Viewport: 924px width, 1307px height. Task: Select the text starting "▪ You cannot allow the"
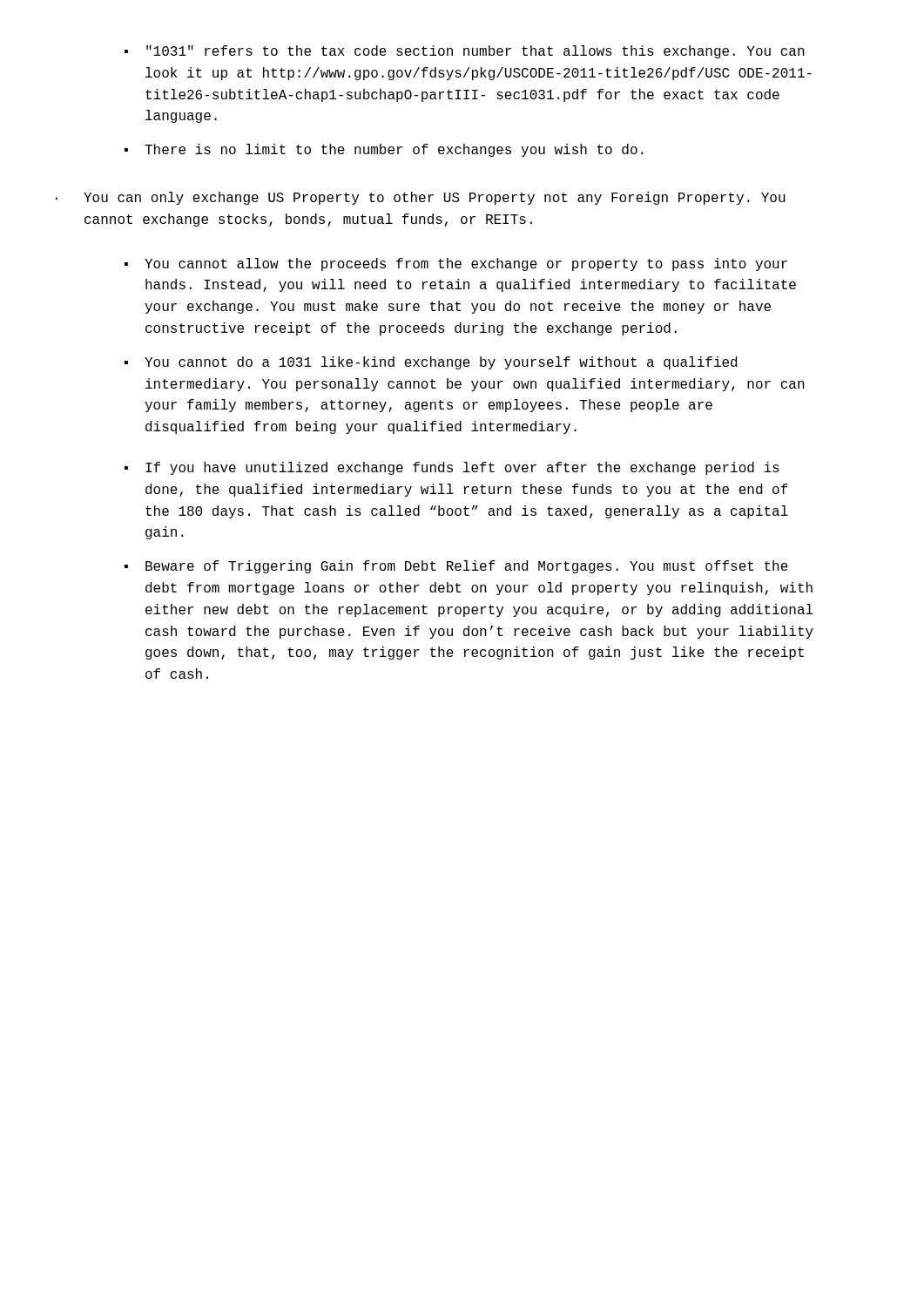point(471,297)
